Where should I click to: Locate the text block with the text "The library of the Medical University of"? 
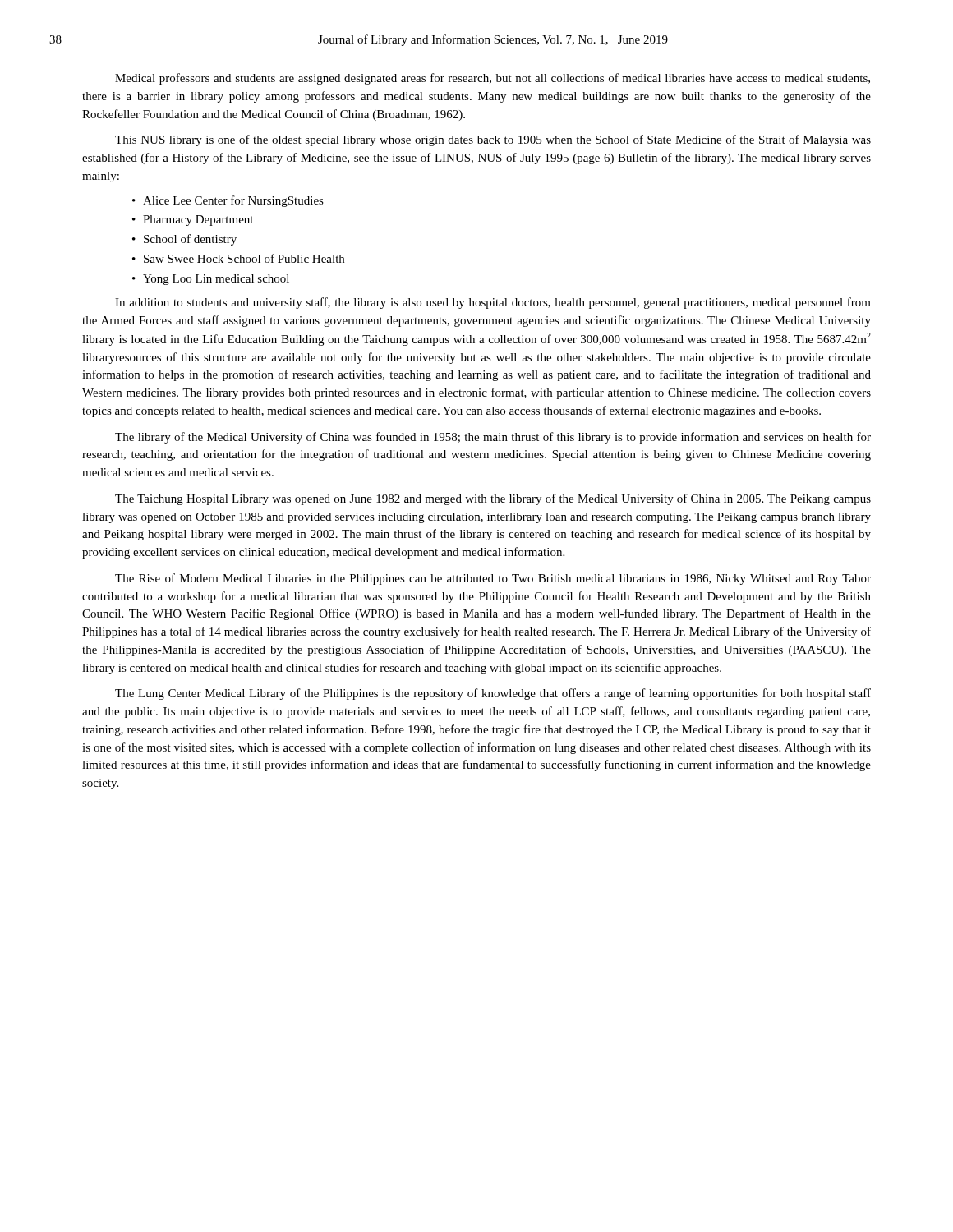pyautogui.click(x=476, y=454)
